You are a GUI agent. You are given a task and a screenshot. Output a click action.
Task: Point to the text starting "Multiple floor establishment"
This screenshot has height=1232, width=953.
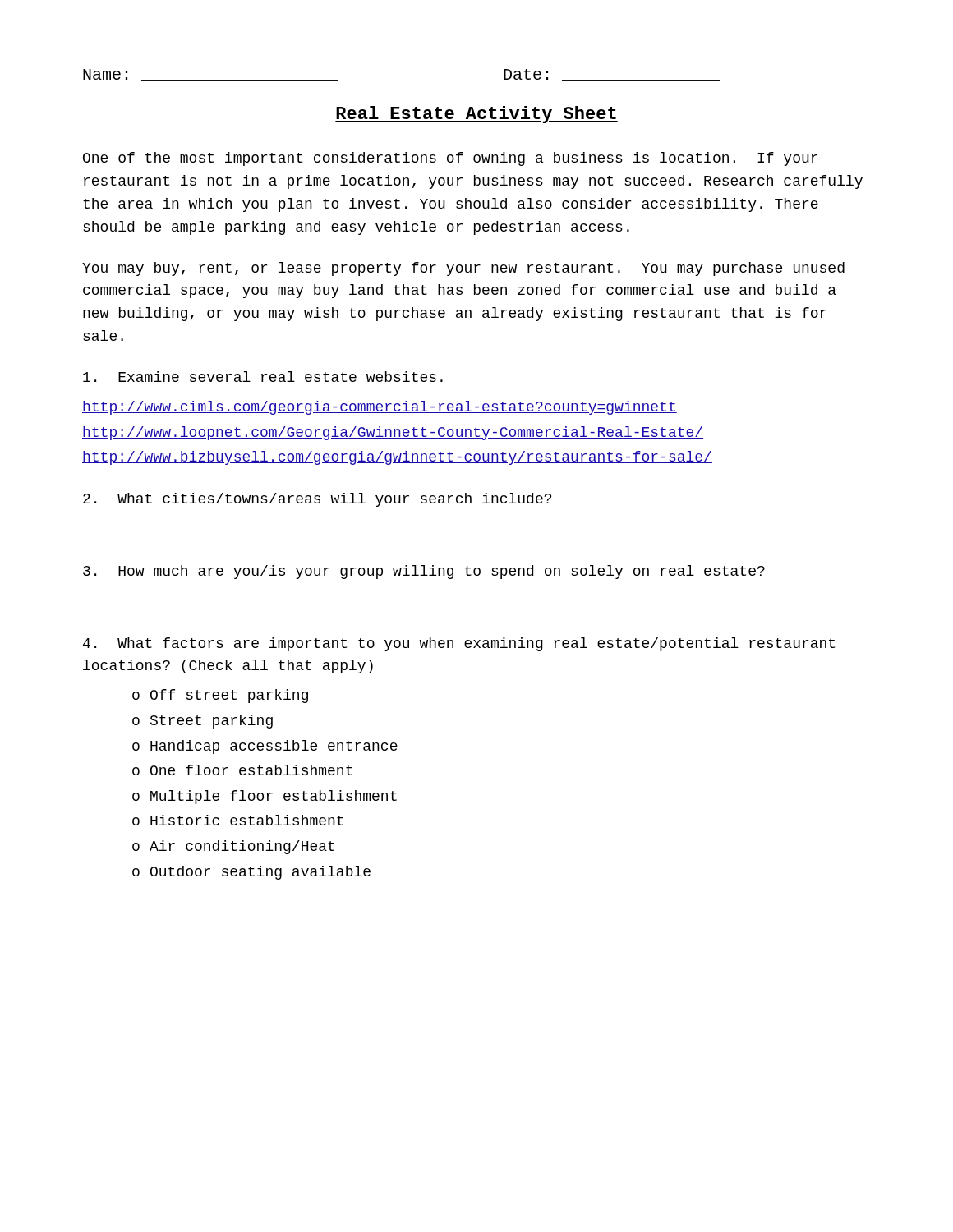click(274, 796)
